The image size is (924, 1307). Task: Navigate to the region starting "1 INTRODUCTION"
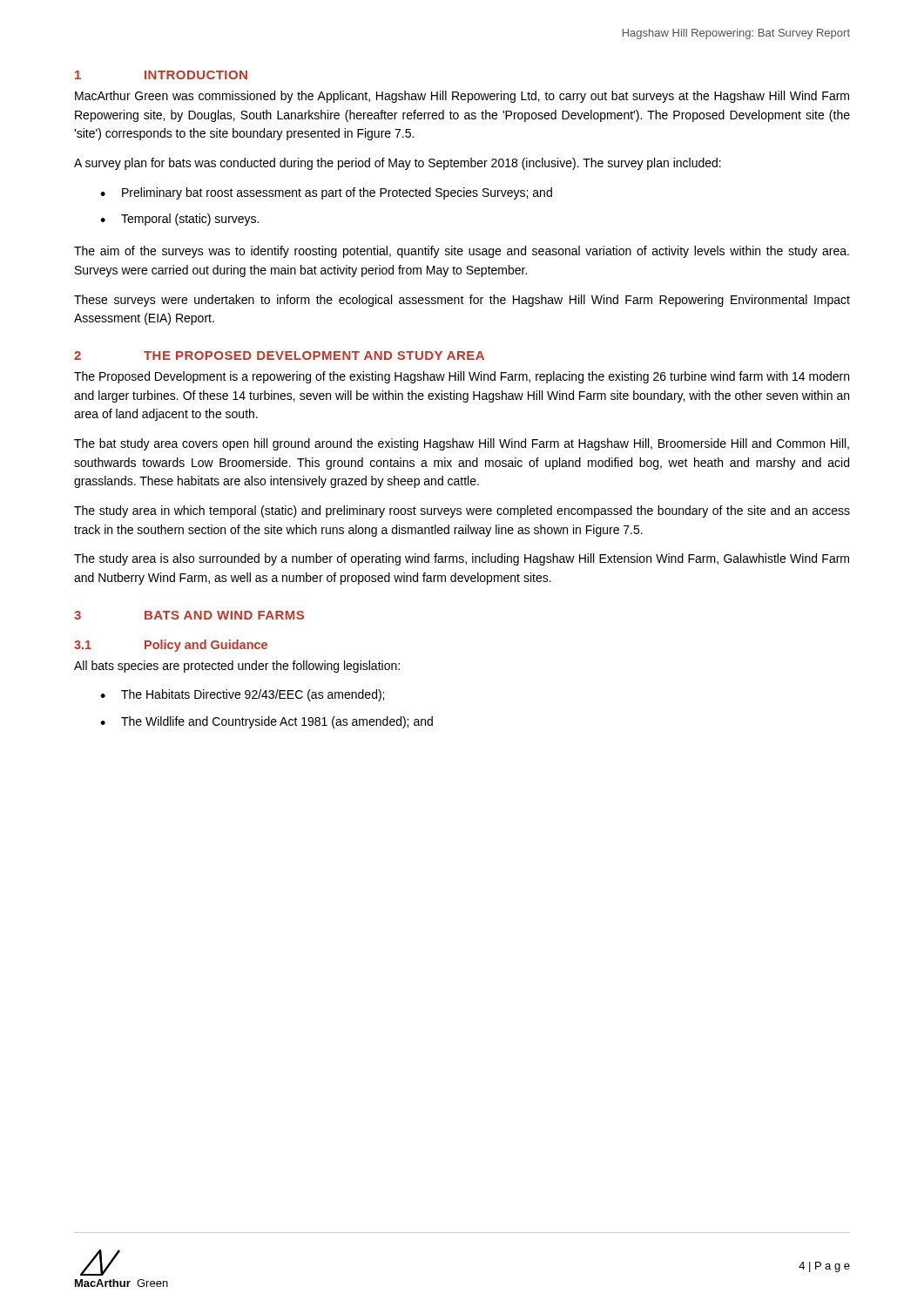coord(161,74)
